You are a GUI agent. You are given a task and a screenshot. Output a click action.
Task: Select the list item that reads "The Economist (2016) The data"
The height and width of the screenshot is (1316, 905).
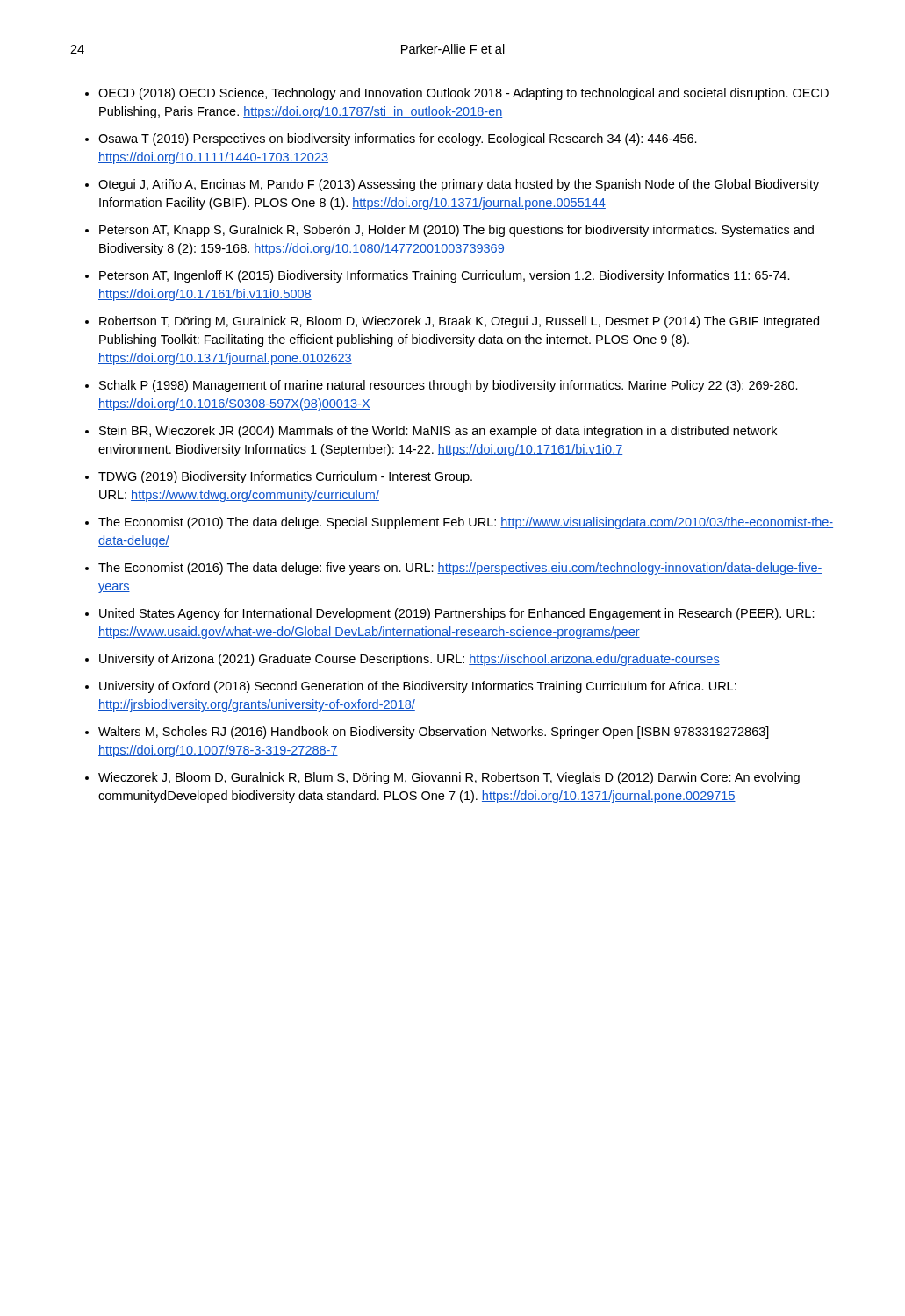pyautogui.click(x=460, y=577)
